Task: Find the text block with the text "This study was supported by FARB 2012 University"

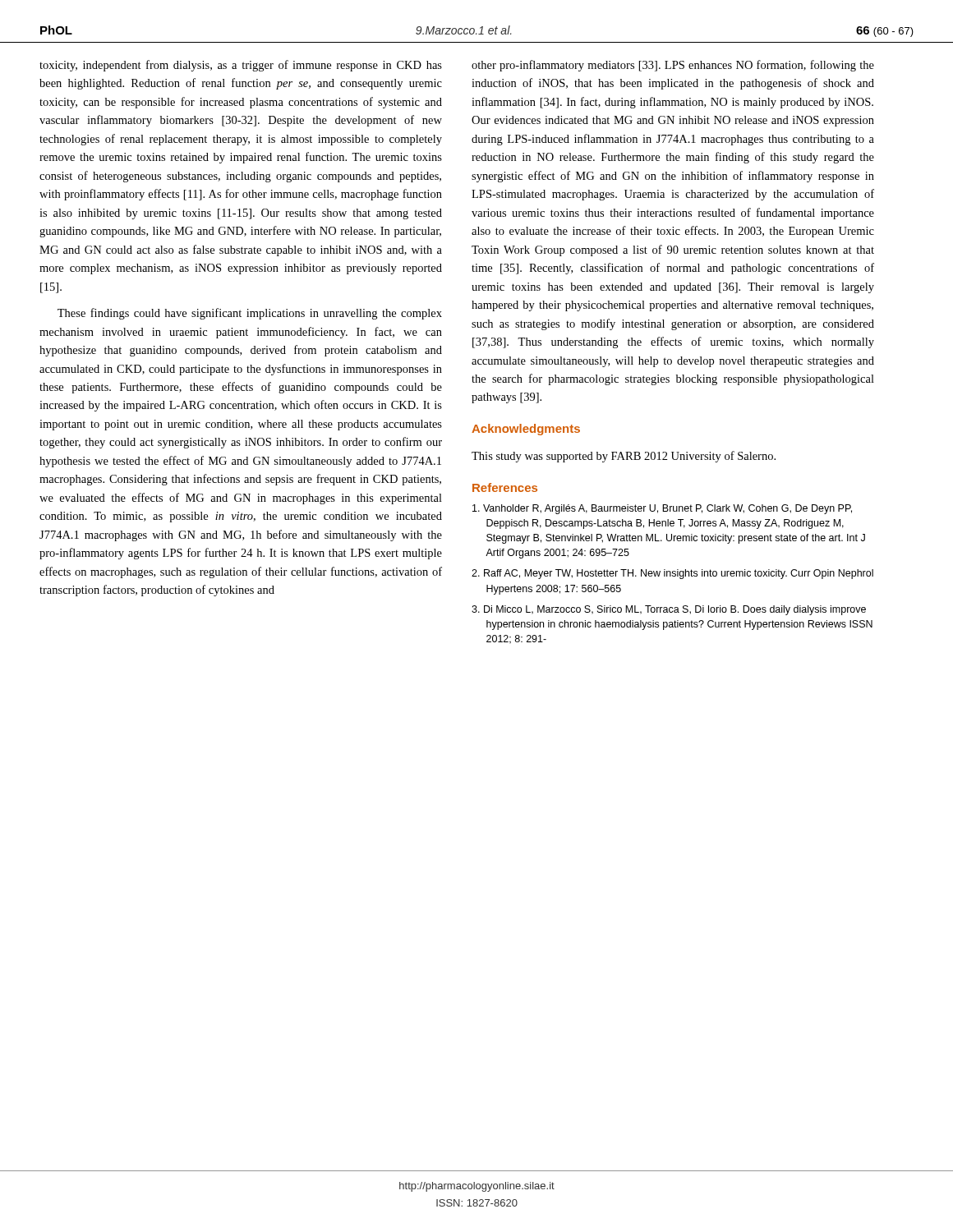Action: point(673,456)
